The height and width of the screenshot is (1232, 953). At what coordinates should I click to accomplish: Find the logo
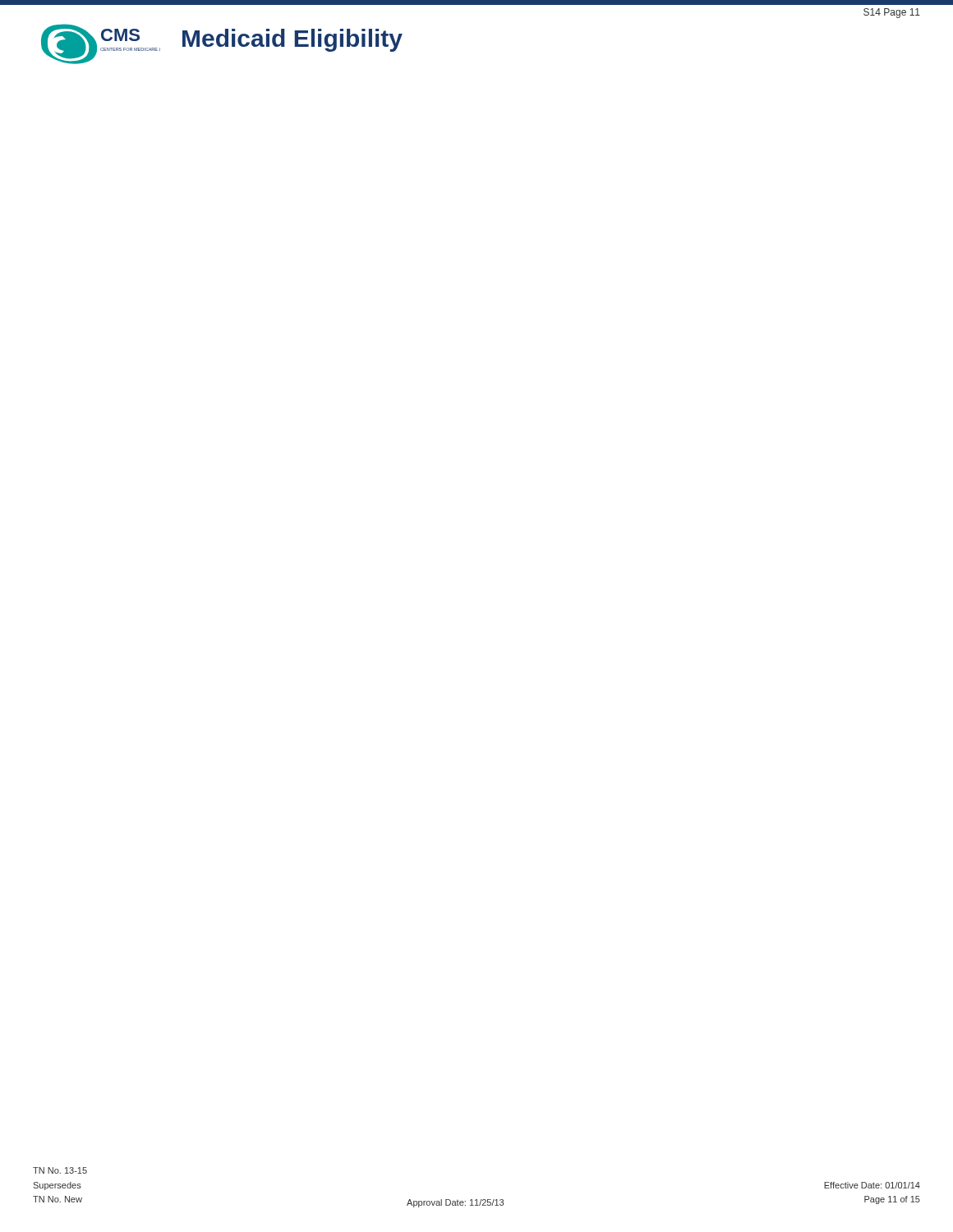[99, 47]
